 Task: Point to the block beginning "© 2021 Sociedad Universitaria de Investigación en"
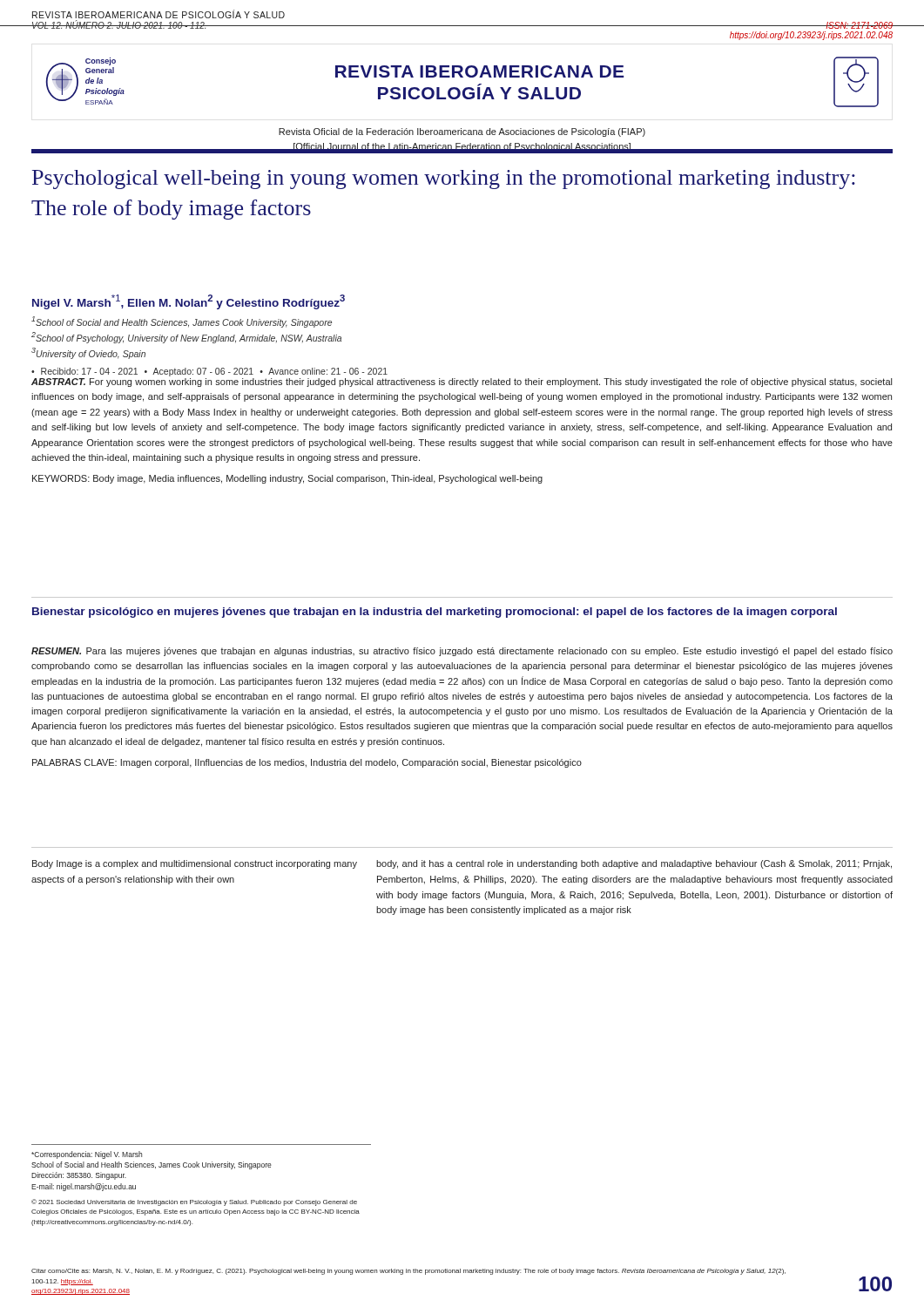coord(195,1212)
